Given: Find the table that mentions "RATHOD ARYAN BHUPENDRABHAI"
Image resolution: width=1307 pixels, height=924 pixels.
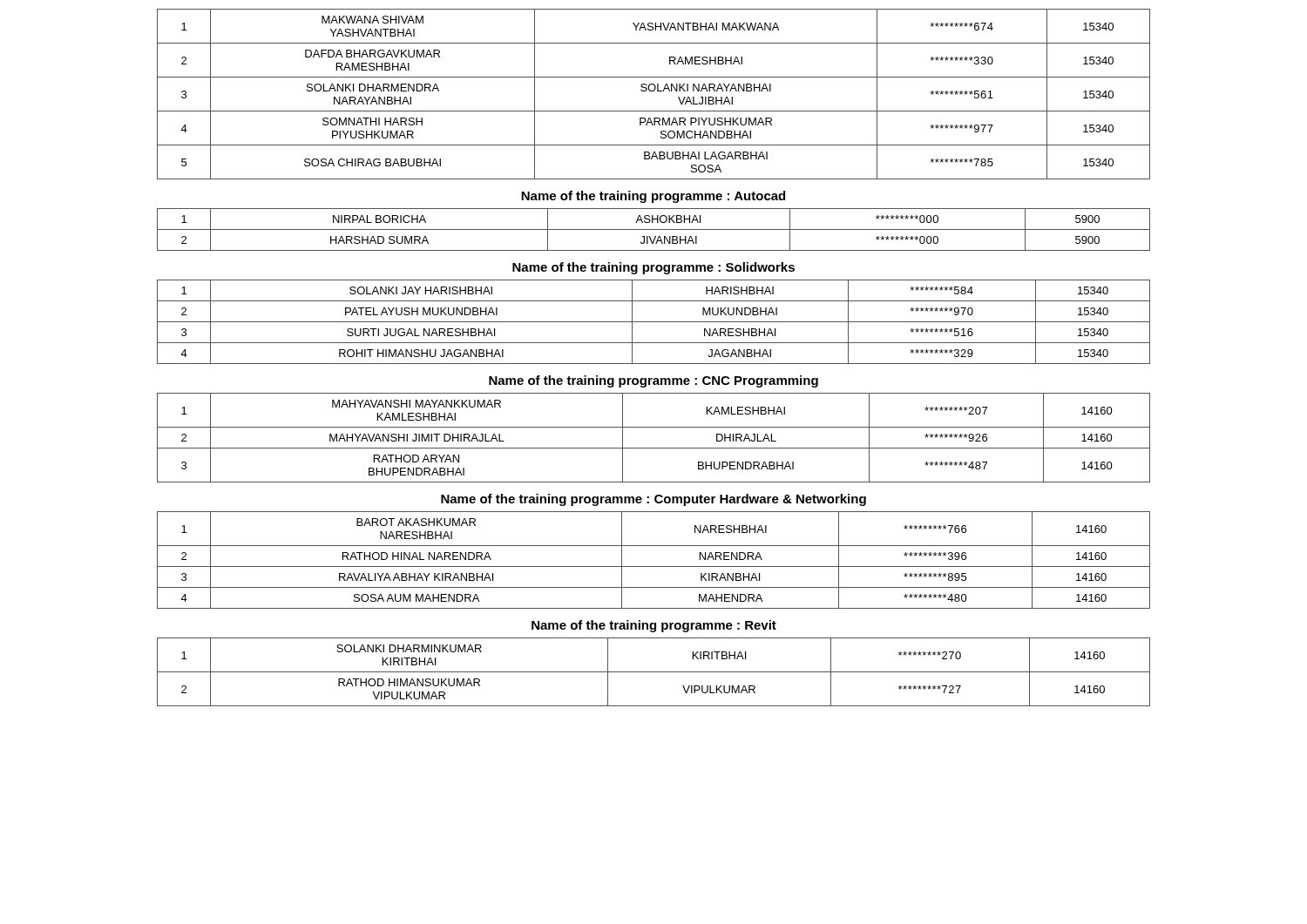Looking at the screenshot, I should (x=654, y=438).
